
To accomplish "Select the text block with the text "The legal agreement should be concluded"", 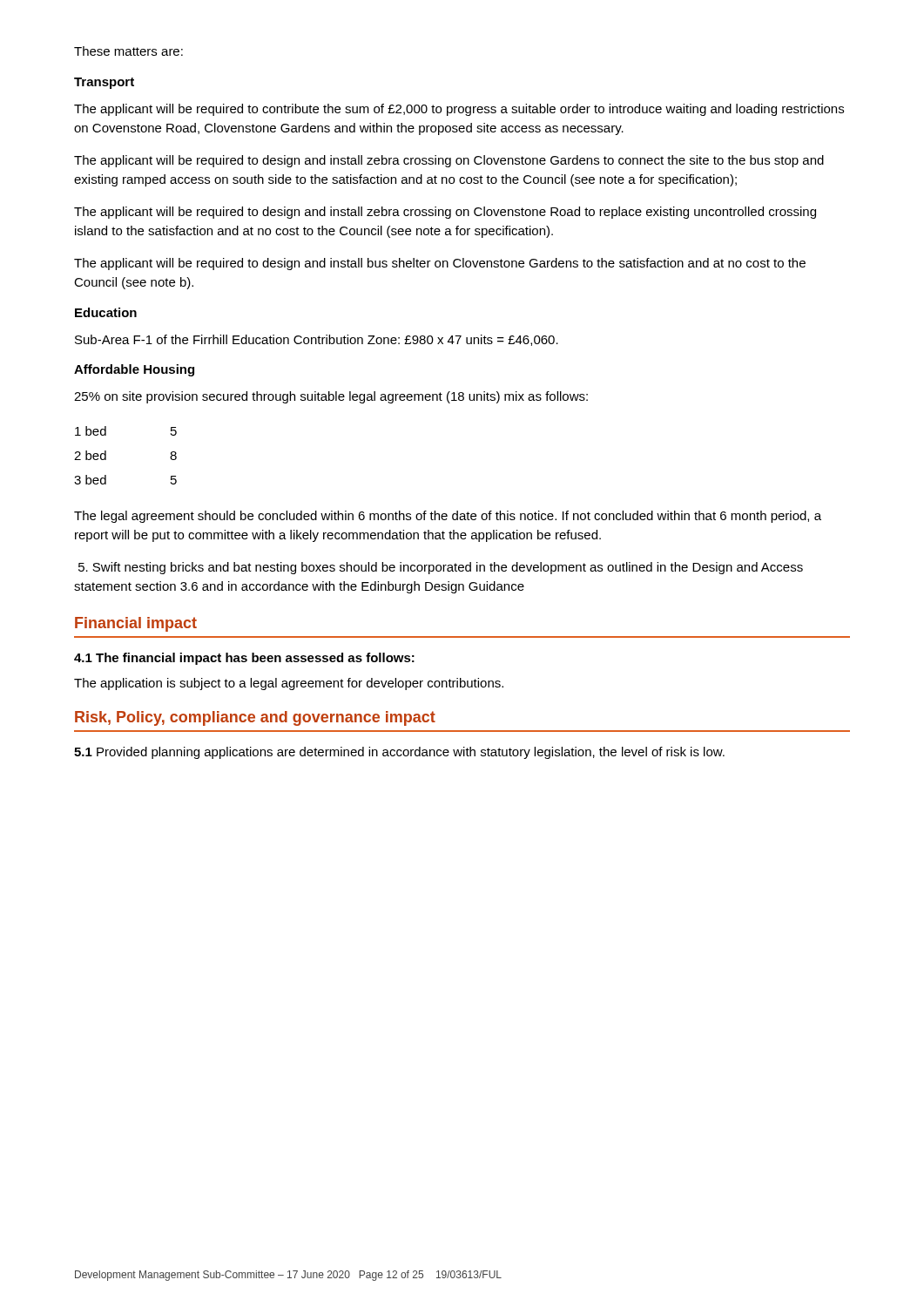I will click(x=448, y=525).
